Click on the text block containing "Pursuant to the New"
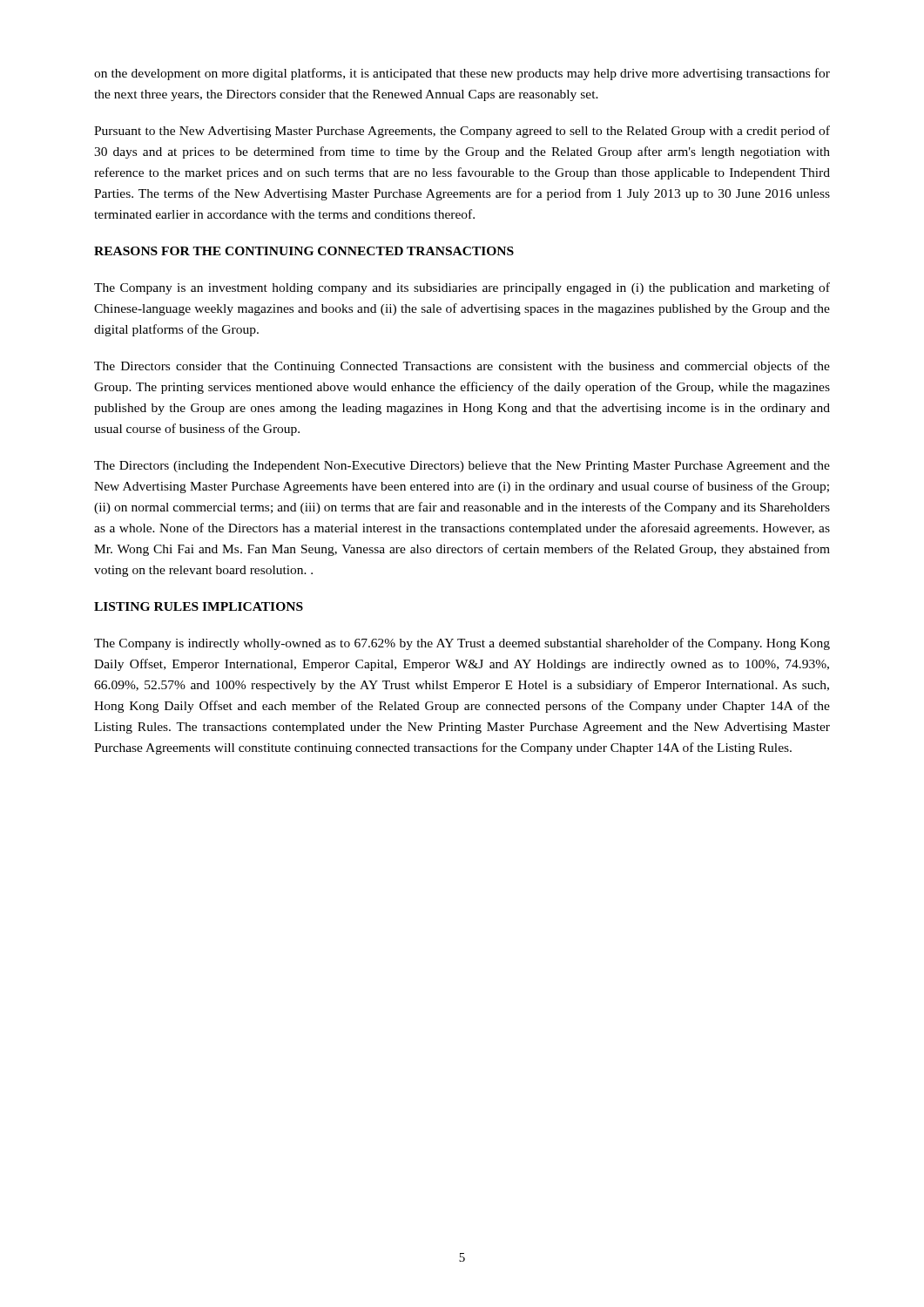924x1307 pixels. (462, 173)
